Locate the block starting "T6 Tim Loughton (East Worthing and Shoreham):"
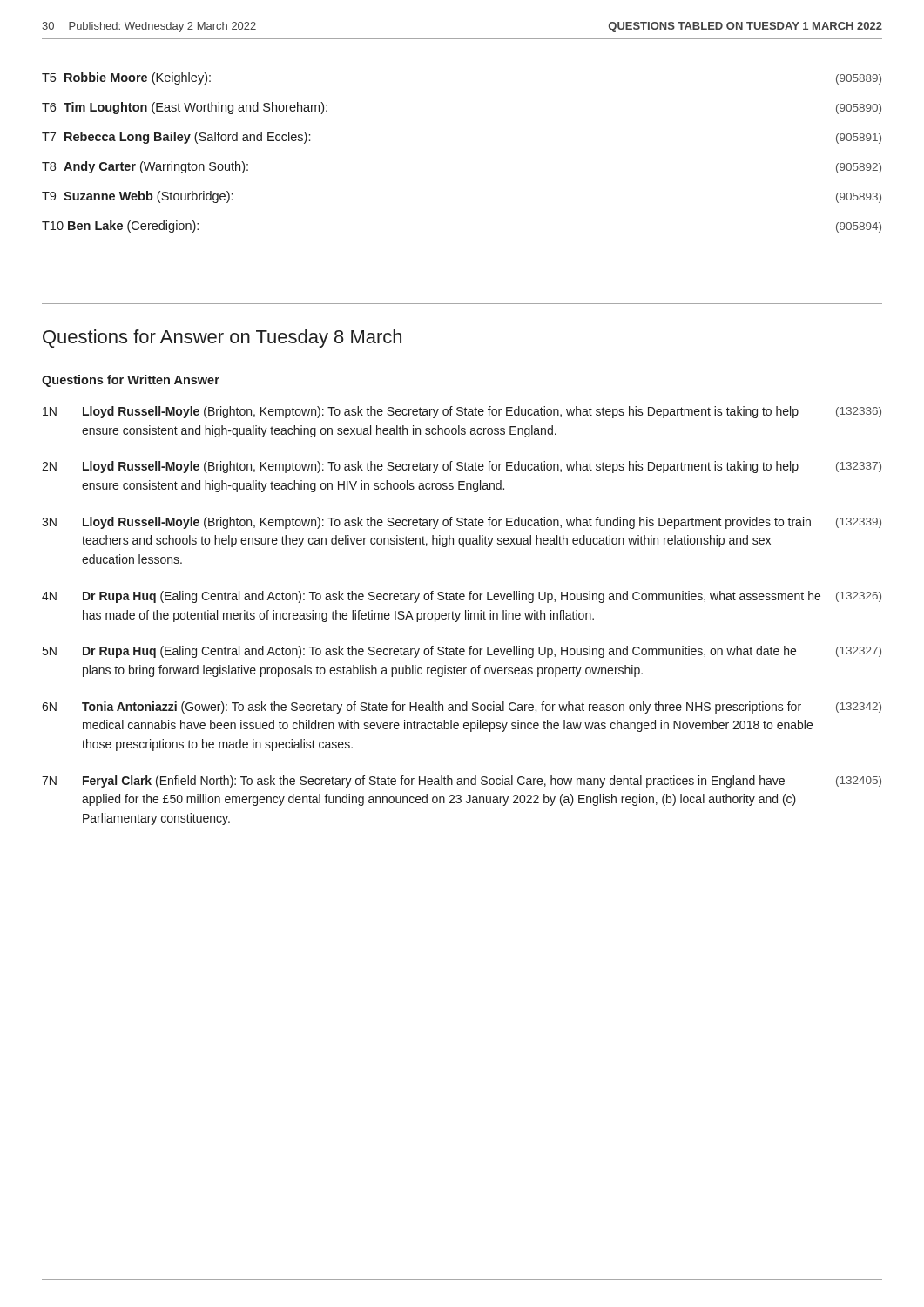Screen dimensions: 1307x924 pos(193,108)
